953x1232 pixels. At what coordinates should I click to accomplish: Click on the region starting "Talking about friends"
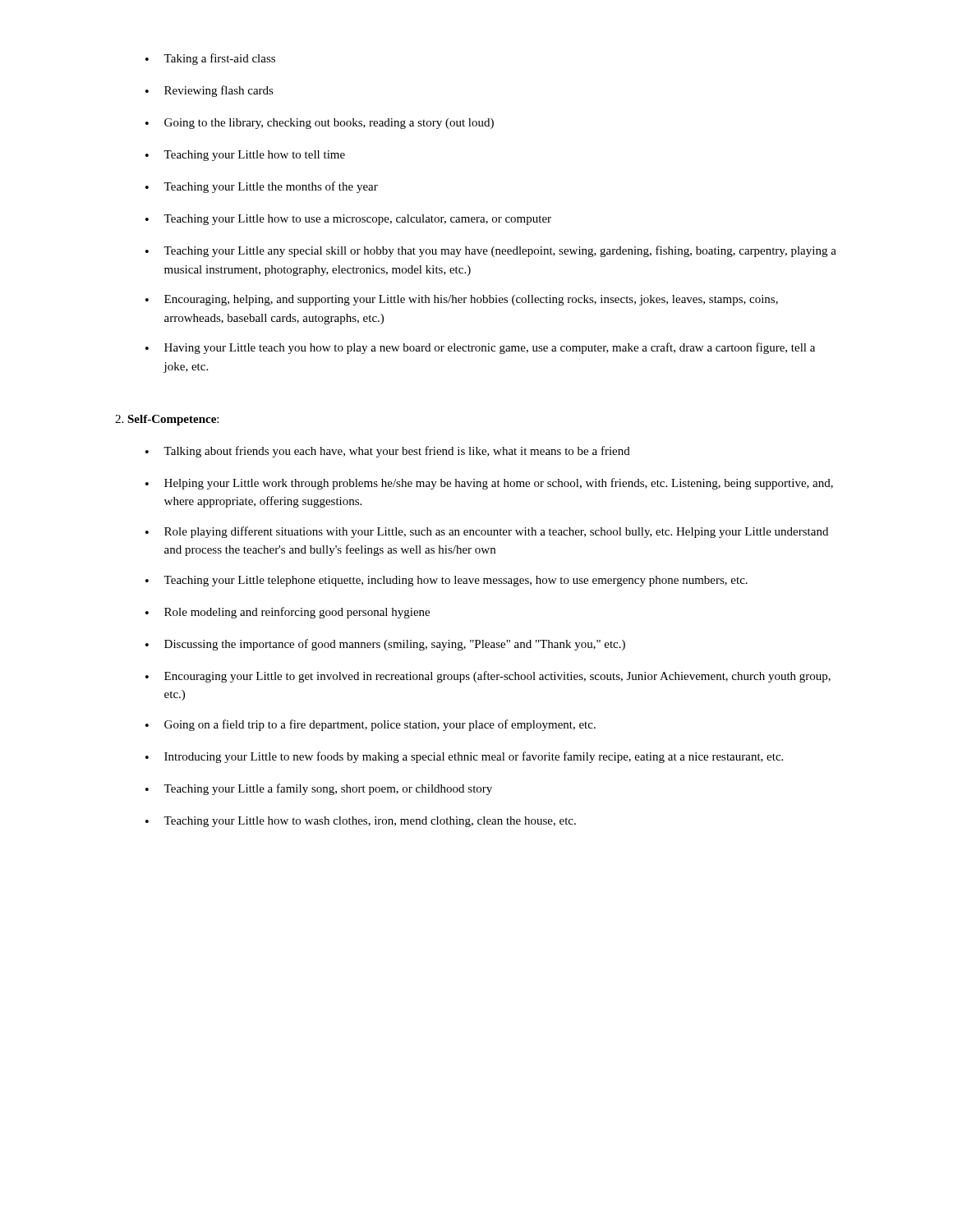point(397,451)
